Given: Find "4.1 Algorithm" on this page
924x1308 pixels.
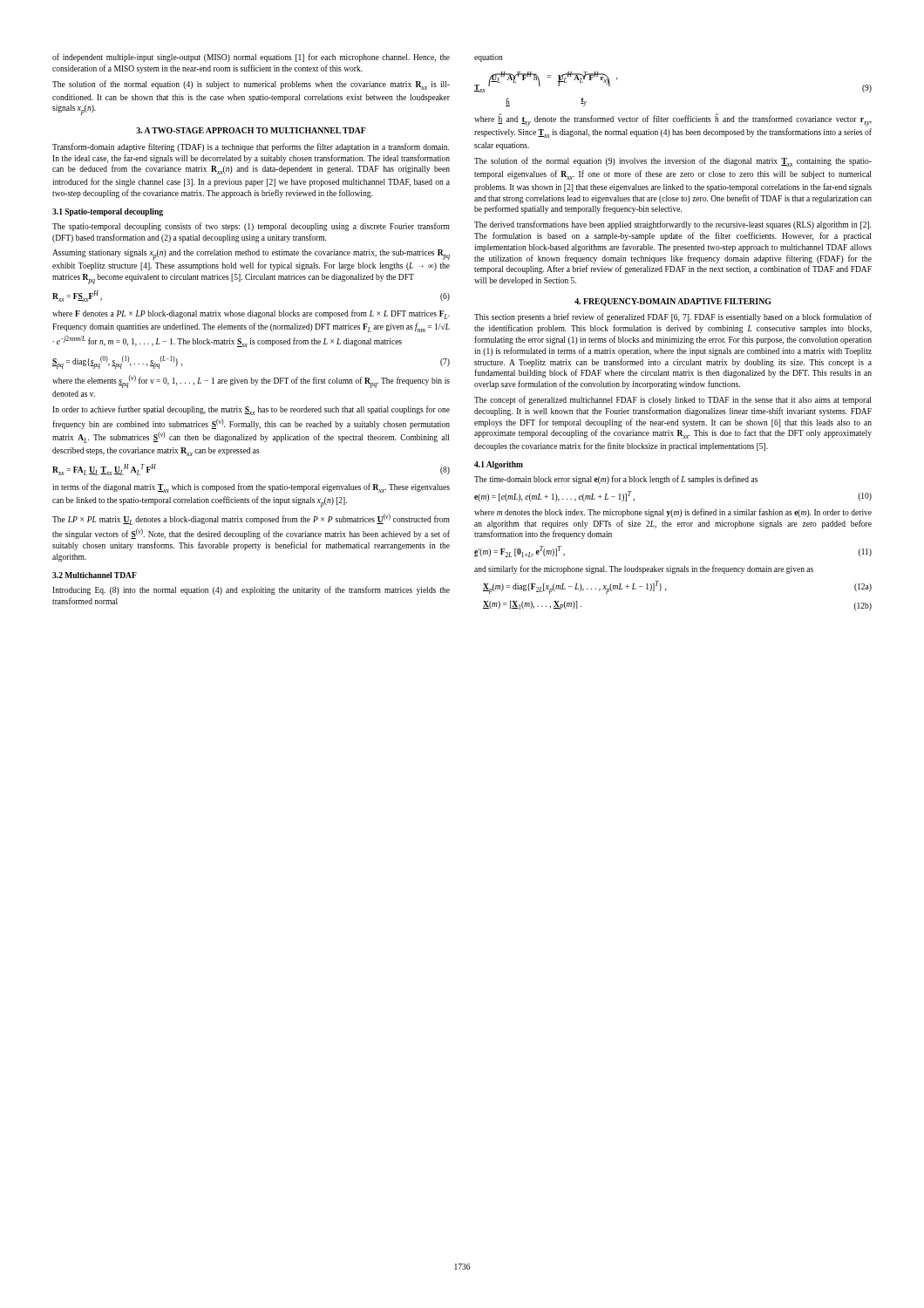Looking at the screenshot, I should coord(499,465).
